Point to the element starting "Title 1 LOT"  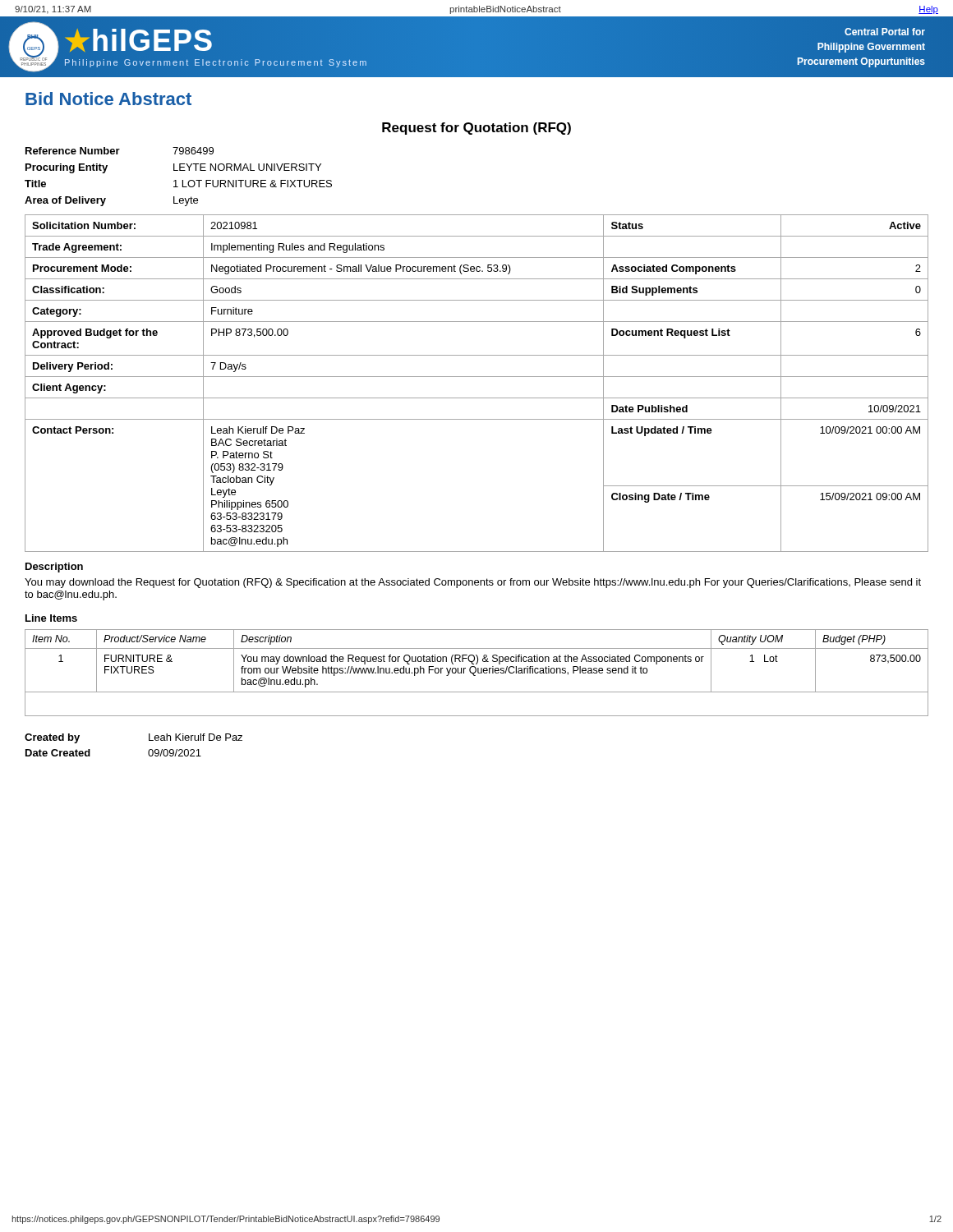pyautogui.click(x=179, y=184)
